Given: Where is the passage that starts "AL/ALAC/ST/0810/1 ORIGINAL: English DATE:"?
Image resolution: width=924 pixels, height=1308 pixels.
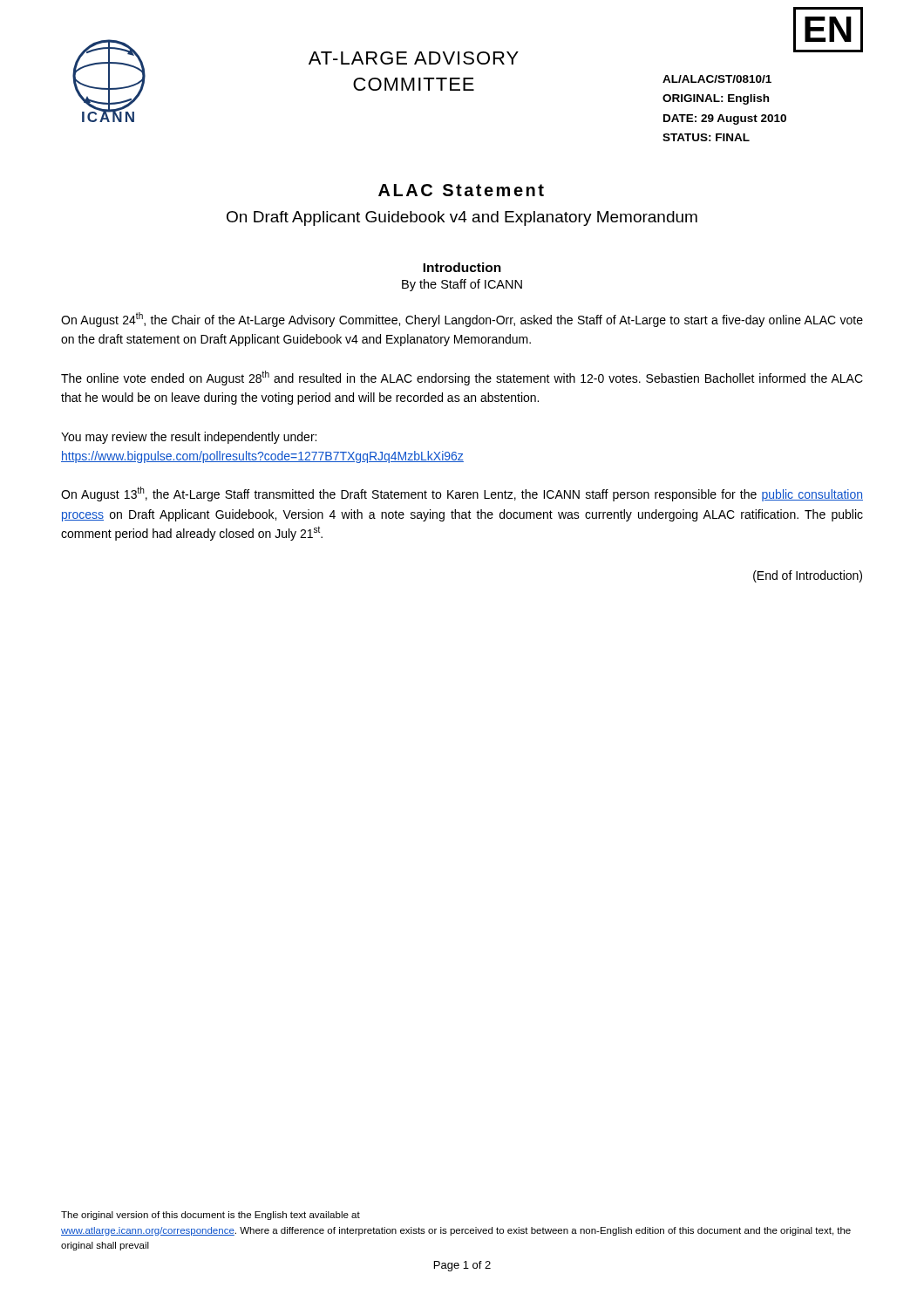Looking at the screenshot, I should [x=763, y=109].
